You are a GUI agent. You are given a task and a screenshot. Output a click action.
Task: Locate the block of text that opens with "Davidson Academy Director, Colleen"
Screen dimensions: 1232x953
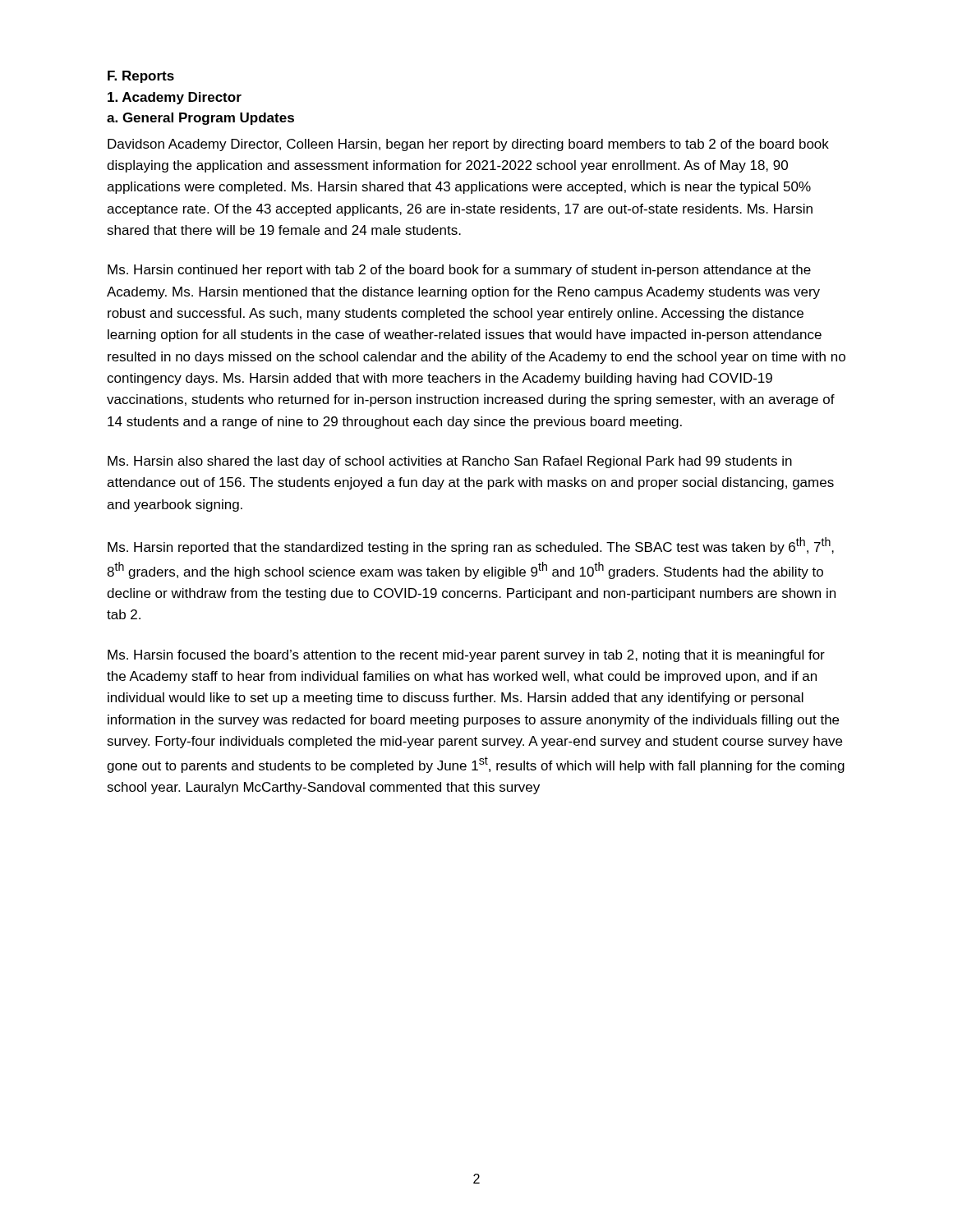pos(468,187)
